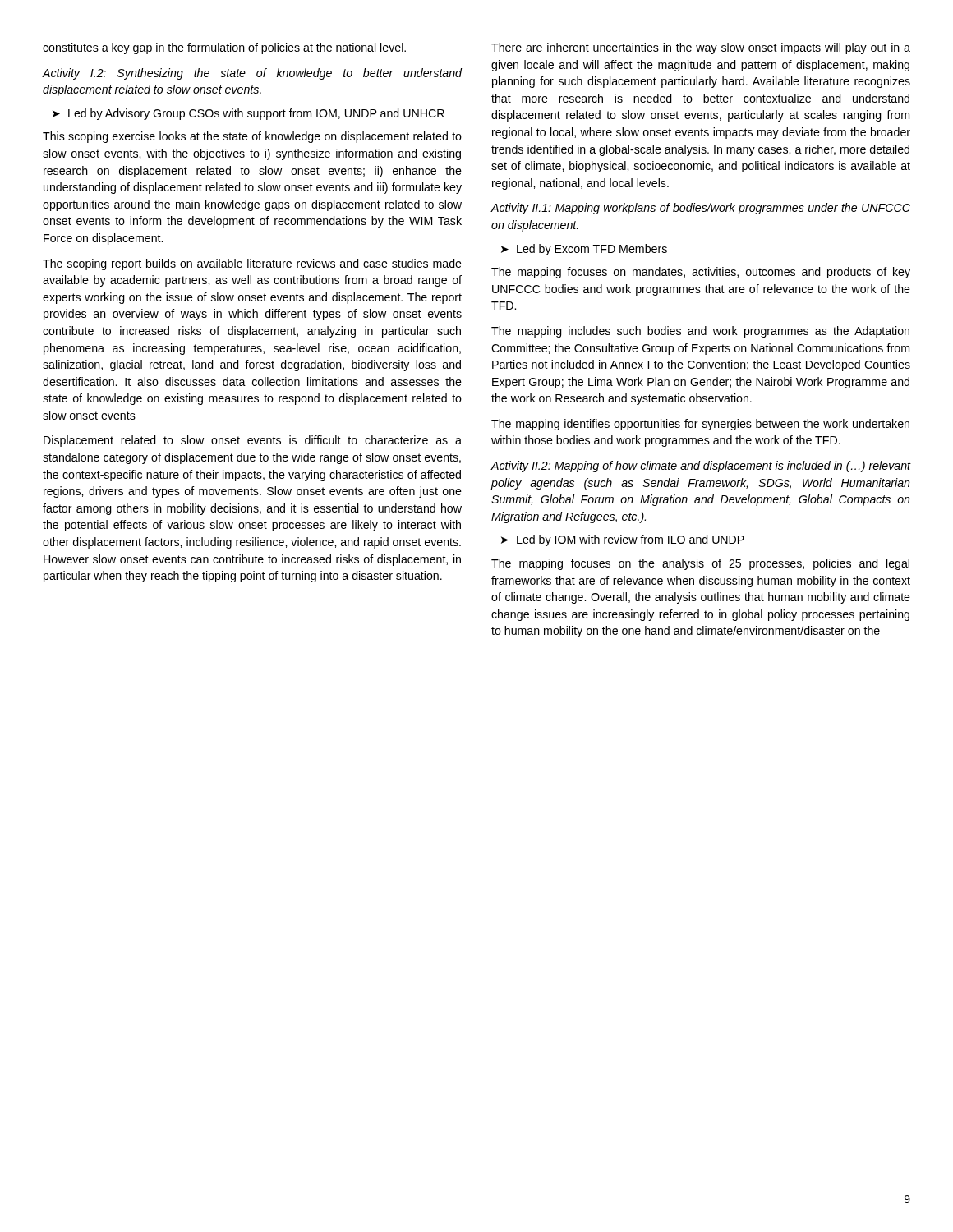953x1232 pixels.
Task: Find the region starting "The mapping identifies"
Action: pos(701,432)
